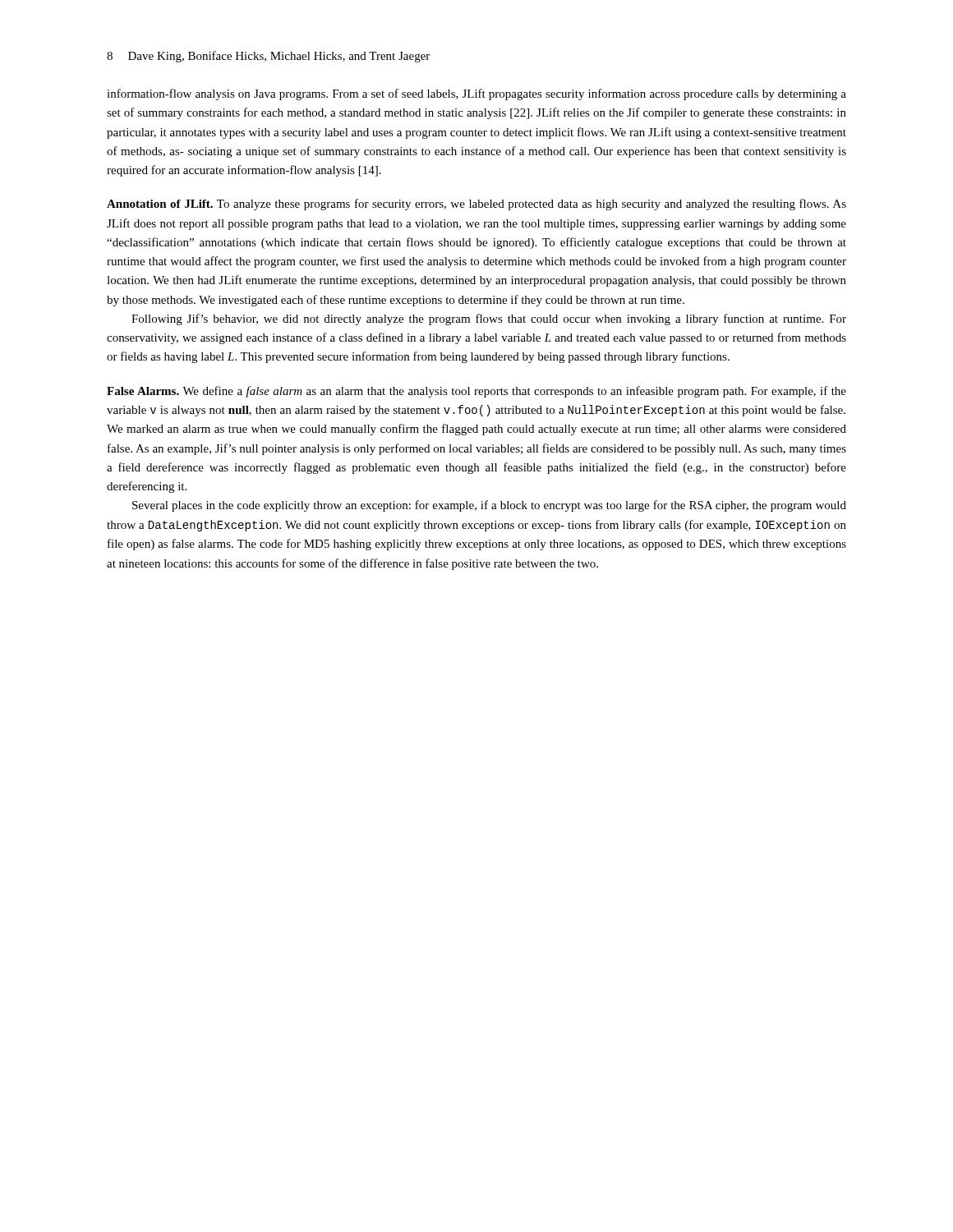Click the passage that begins "information-flow analysis on Java programs. From"
The image size is (953, 1232).
[x=476, y=132]
